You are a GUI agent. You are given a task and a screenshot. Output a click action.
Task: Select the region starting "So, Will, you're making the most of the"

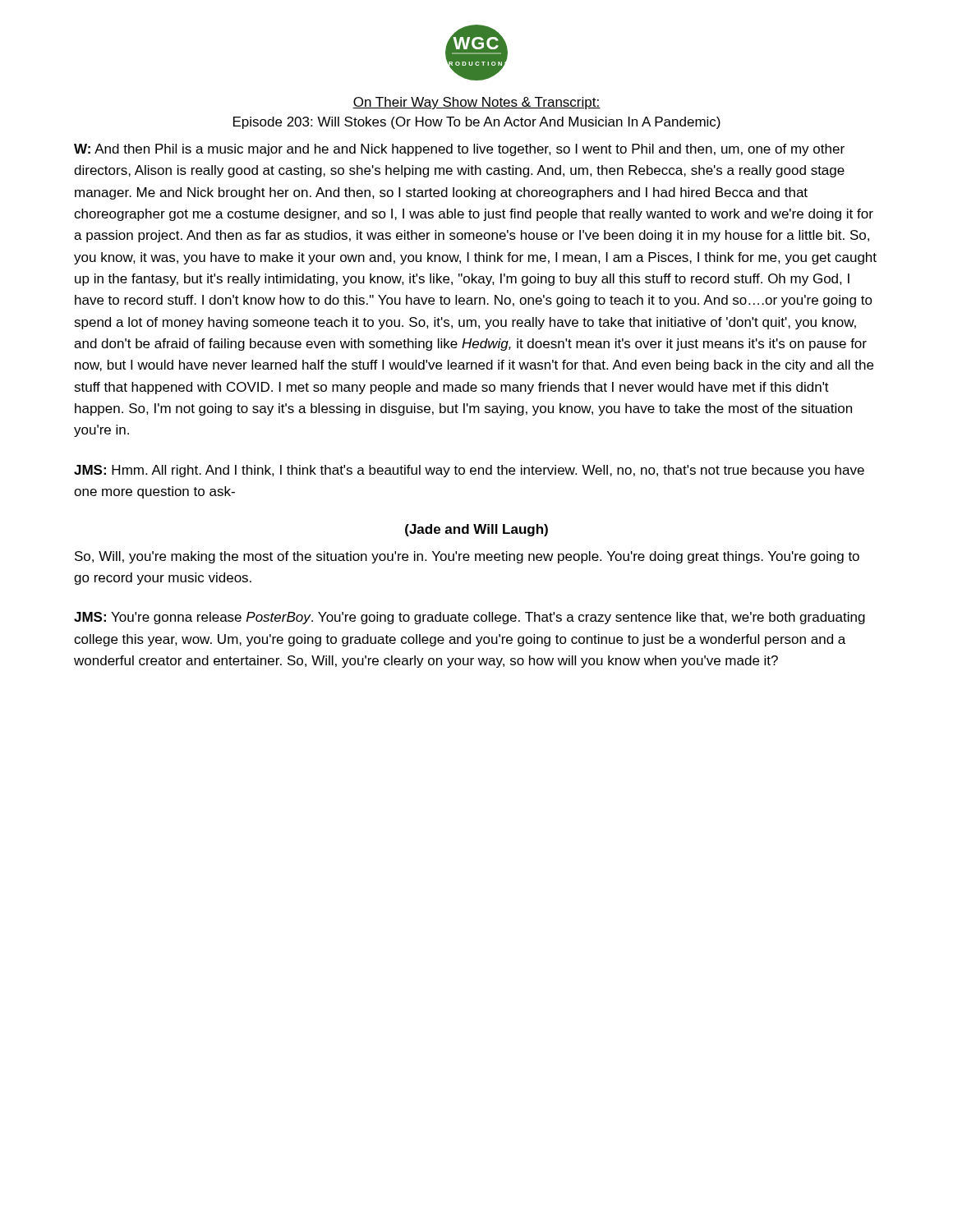point(467,567)
